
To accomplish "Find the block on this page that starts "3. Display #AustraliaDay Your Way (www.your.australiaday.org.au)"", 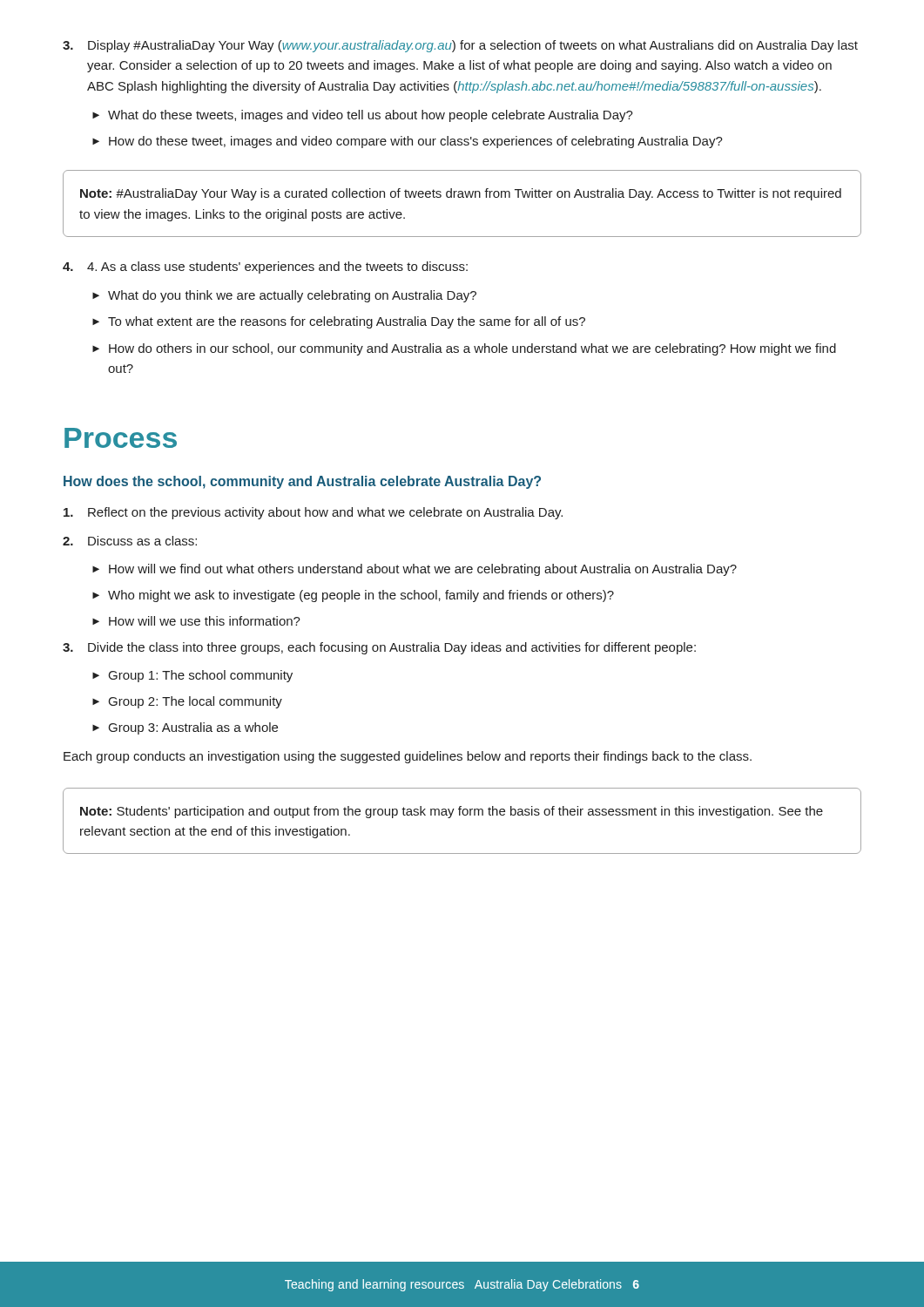I will click(x=462, y=65).
